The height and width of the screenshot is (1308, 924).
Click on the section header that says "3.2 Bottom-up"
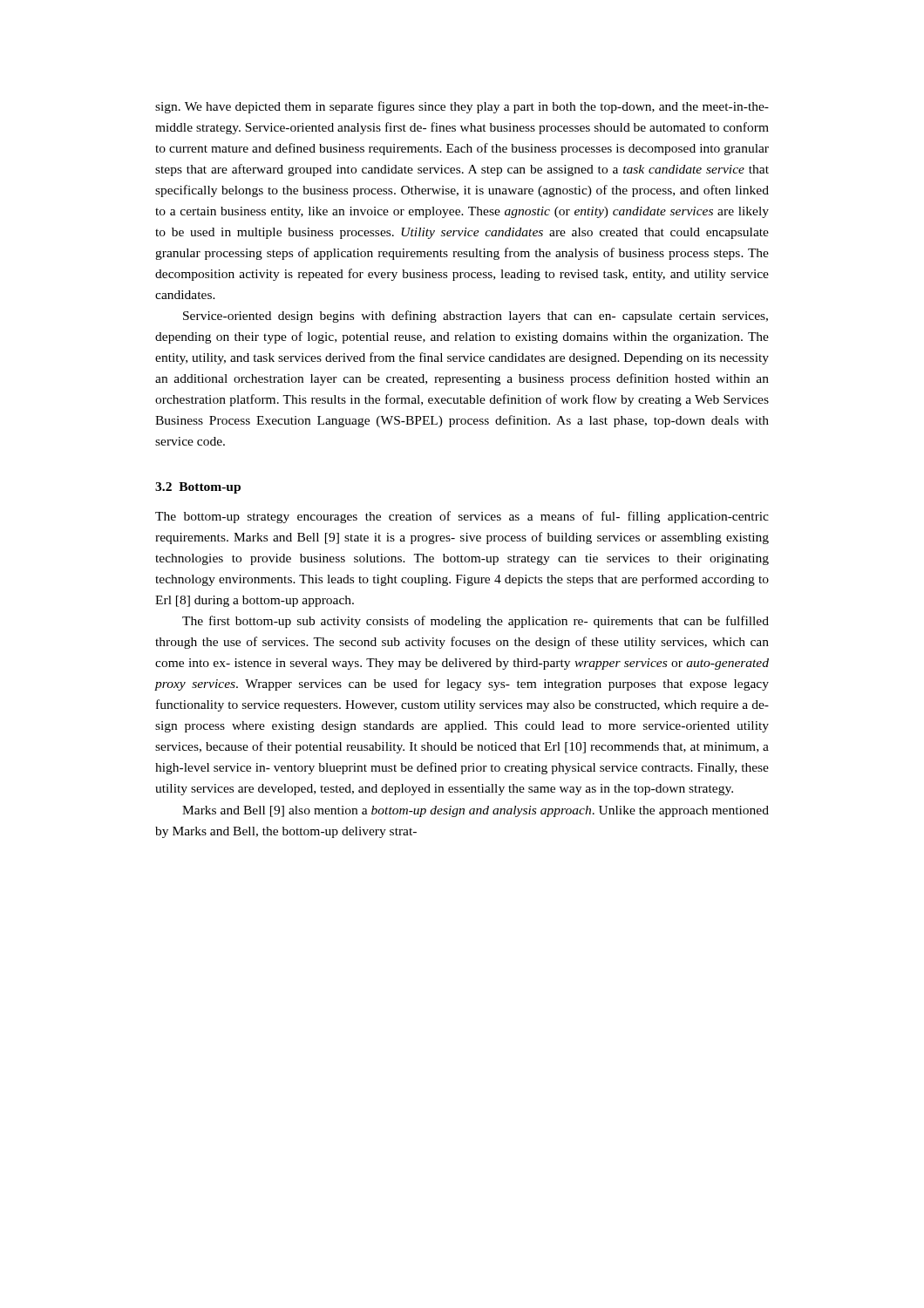pyautogui.click(x=198, y=486)
